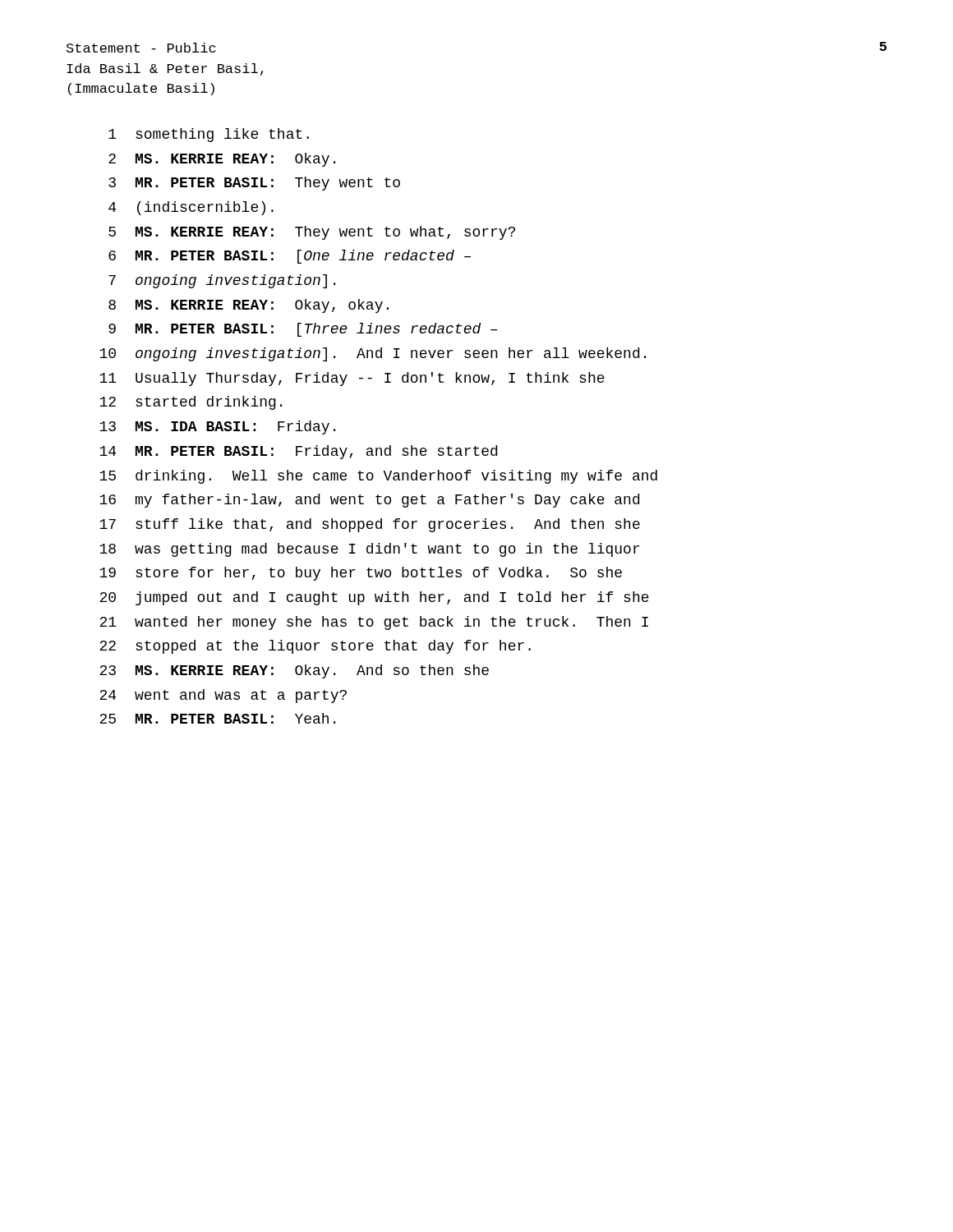
Task: Locate the text starting "18 was getting mad because I didn't"
Action: click(476, 550)
